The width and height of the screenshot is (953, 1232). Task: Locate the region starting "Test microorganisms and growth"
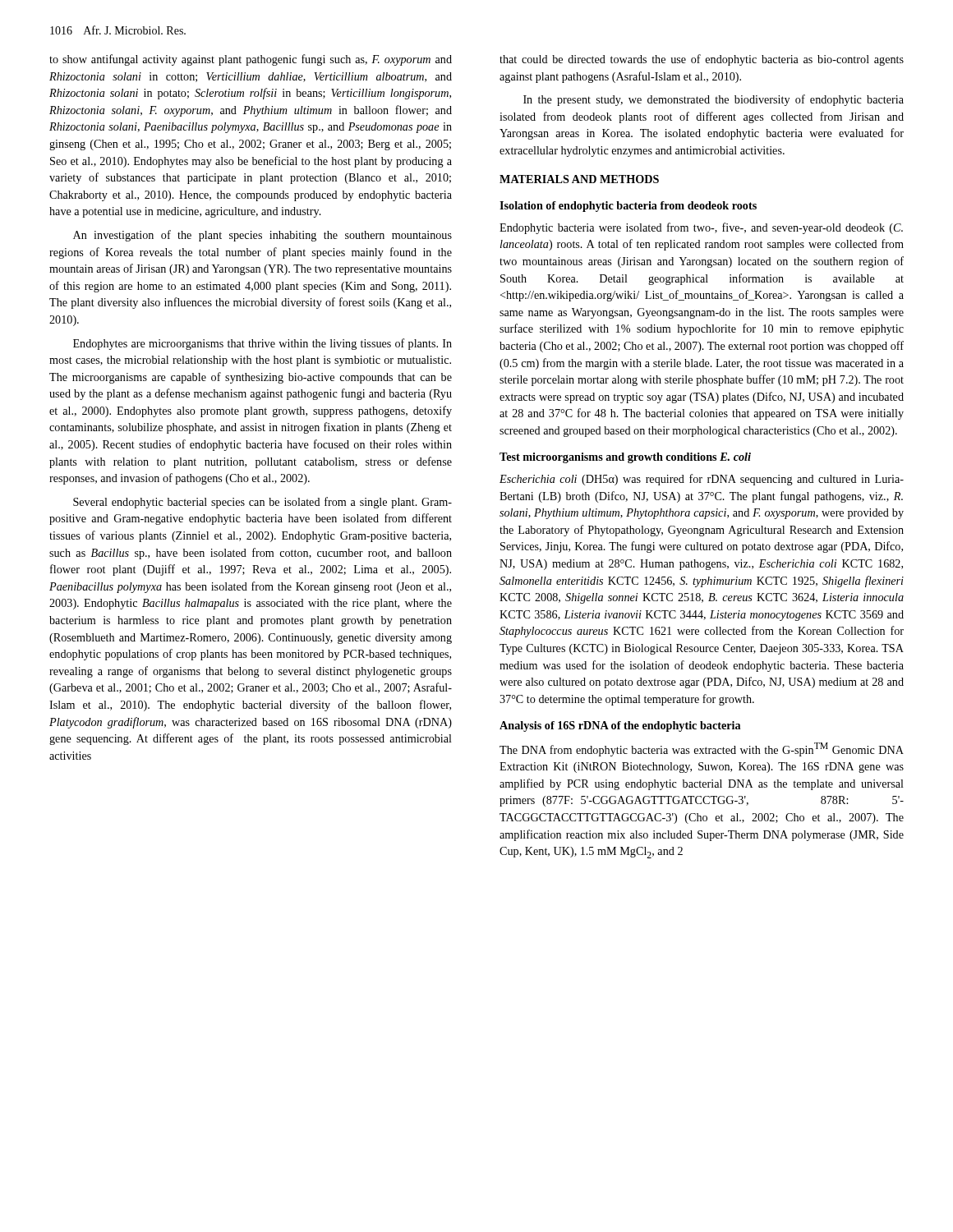(625, 457)
